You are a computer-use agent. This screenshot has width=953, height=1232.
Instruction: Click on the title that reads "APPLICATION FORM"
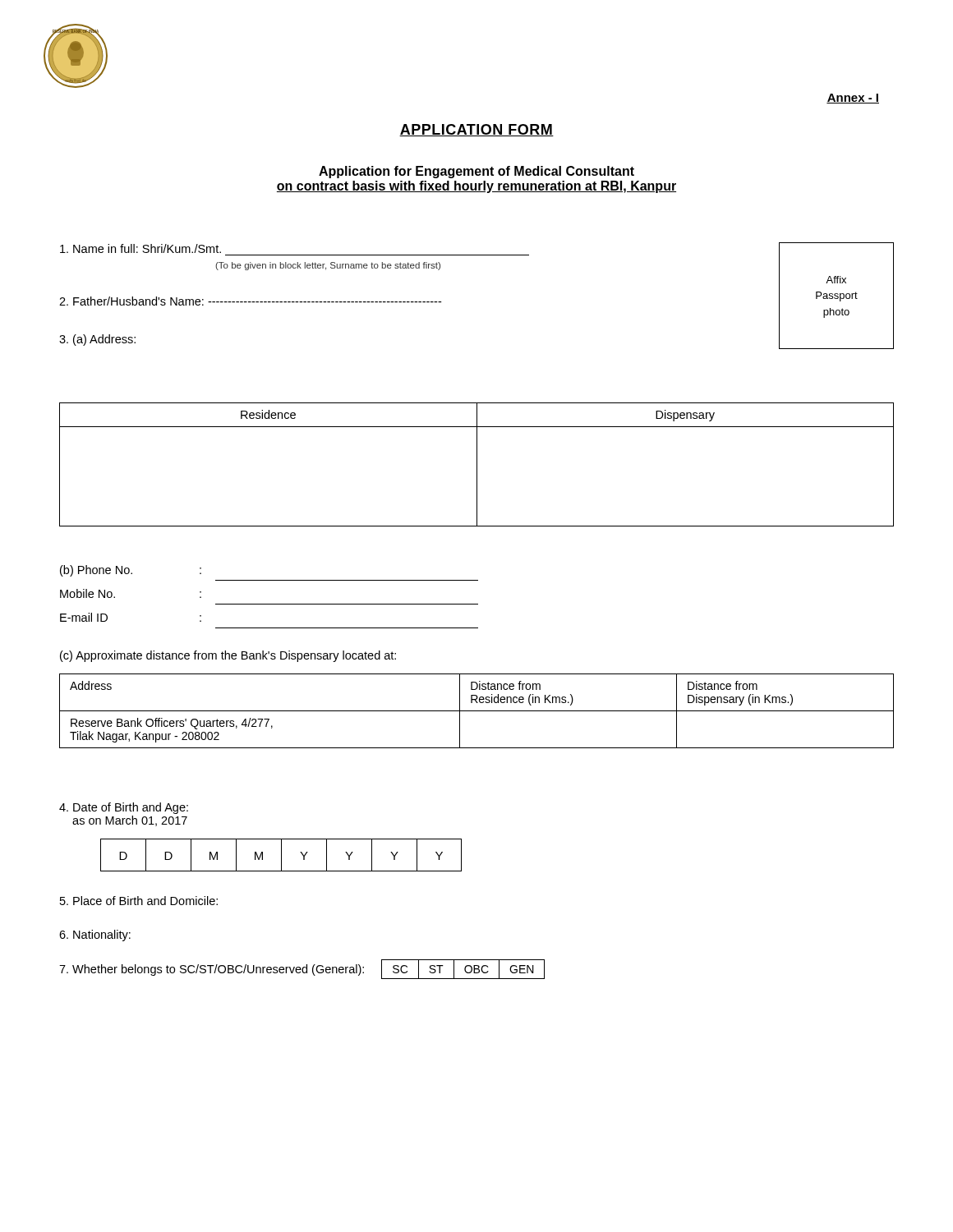(476, 130)
